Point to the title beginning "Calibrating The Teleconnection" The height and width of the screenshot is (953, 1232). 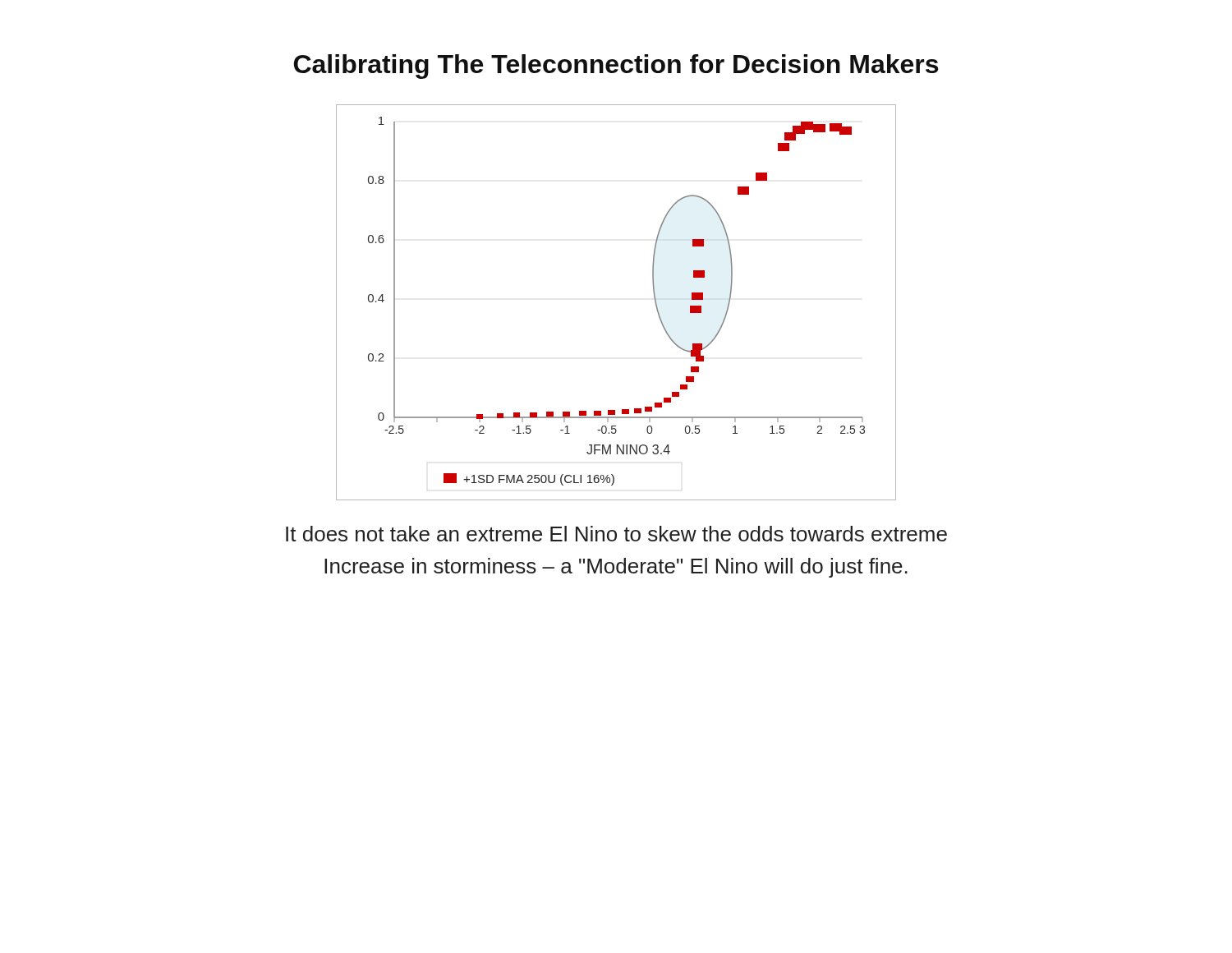coord(616,64)
